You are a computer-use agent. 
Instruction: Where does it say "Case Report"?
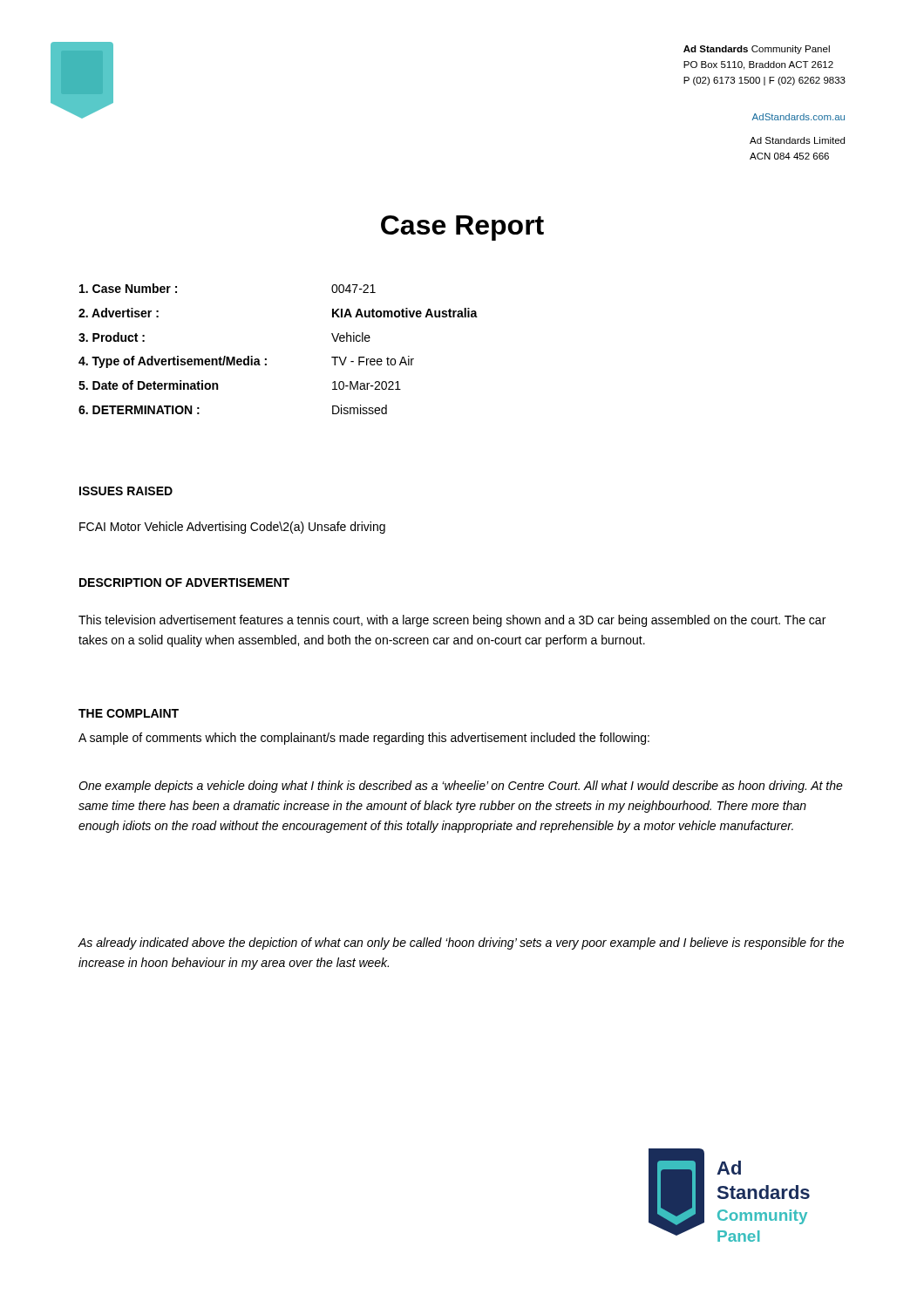(x=462, y=225)
